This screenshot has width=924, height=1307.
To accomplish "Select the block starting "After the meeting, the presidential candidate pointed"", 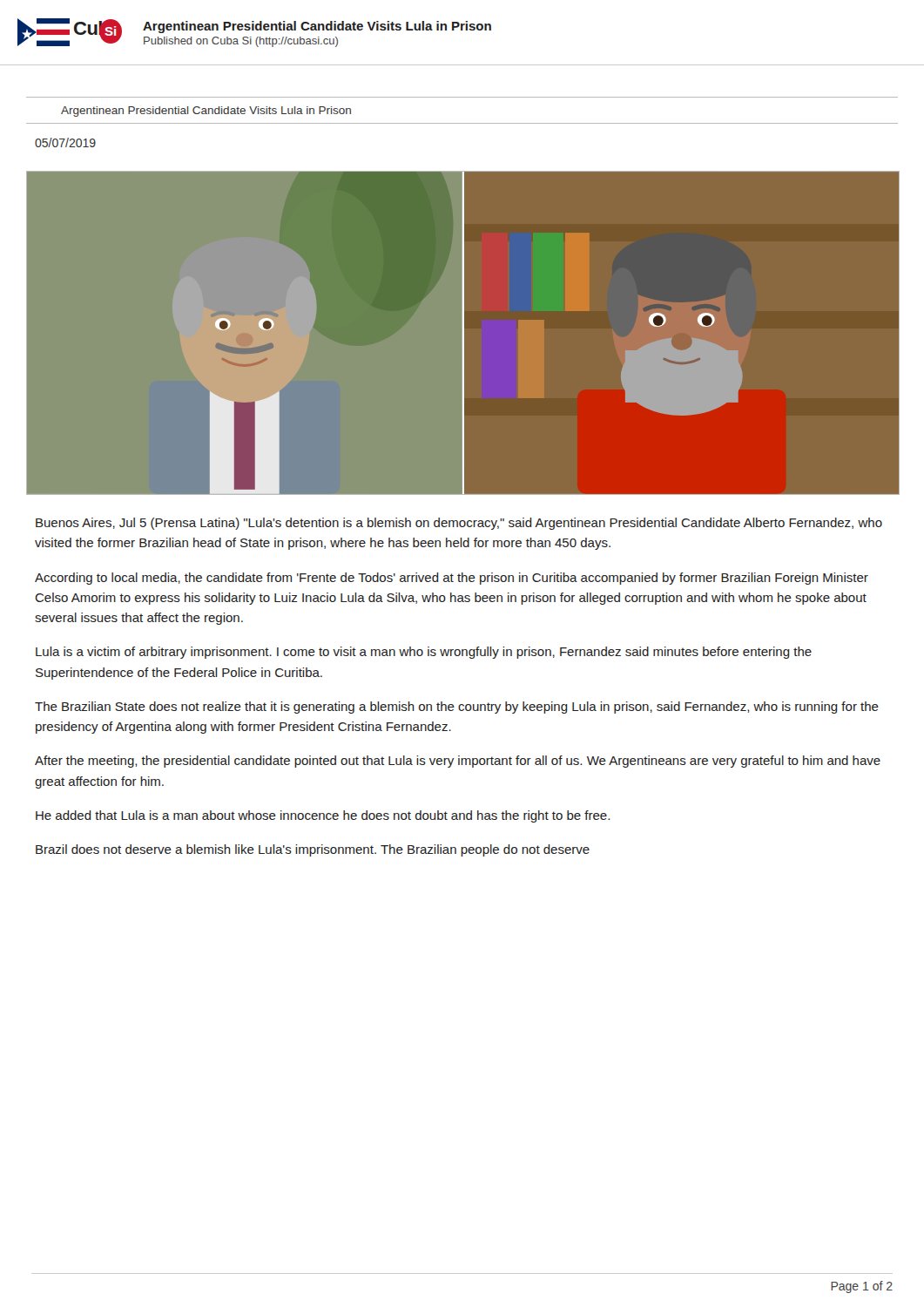I will 458,771.
